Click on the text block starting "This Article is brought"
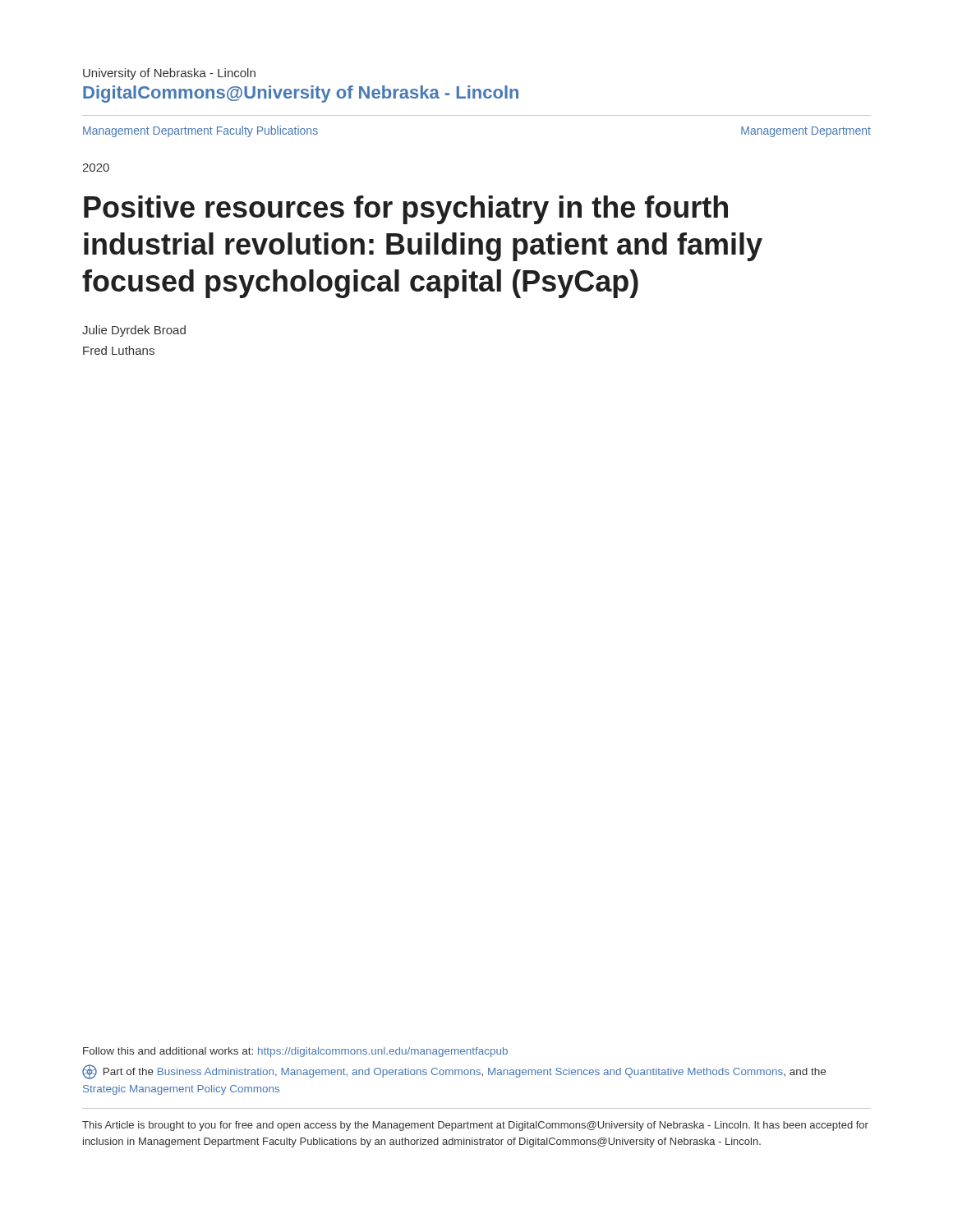 pos(475,1133)
